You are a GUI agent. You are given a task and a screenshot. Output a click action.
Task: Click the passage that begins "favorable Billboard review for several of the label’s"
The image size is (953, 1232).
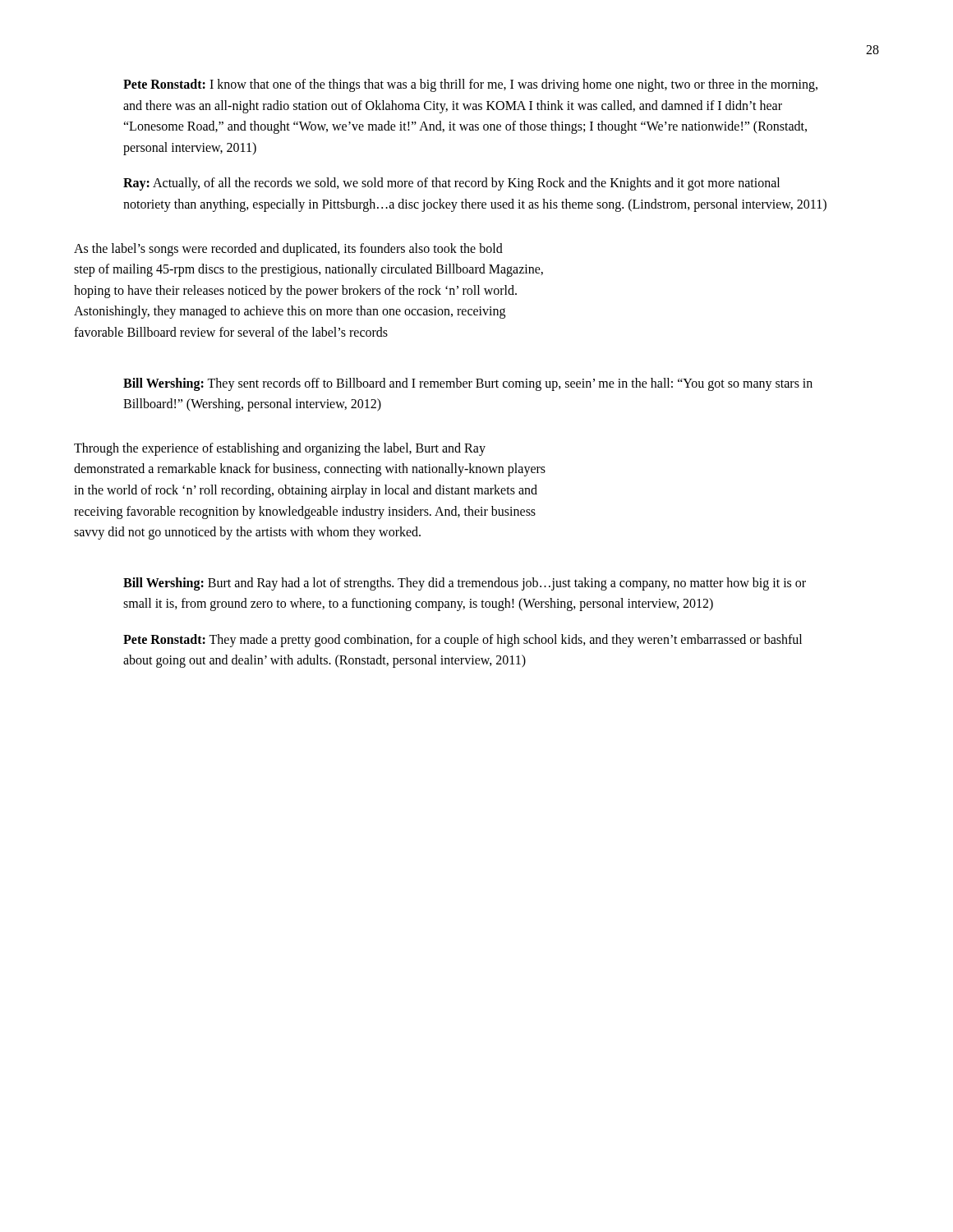coord(231,332)
